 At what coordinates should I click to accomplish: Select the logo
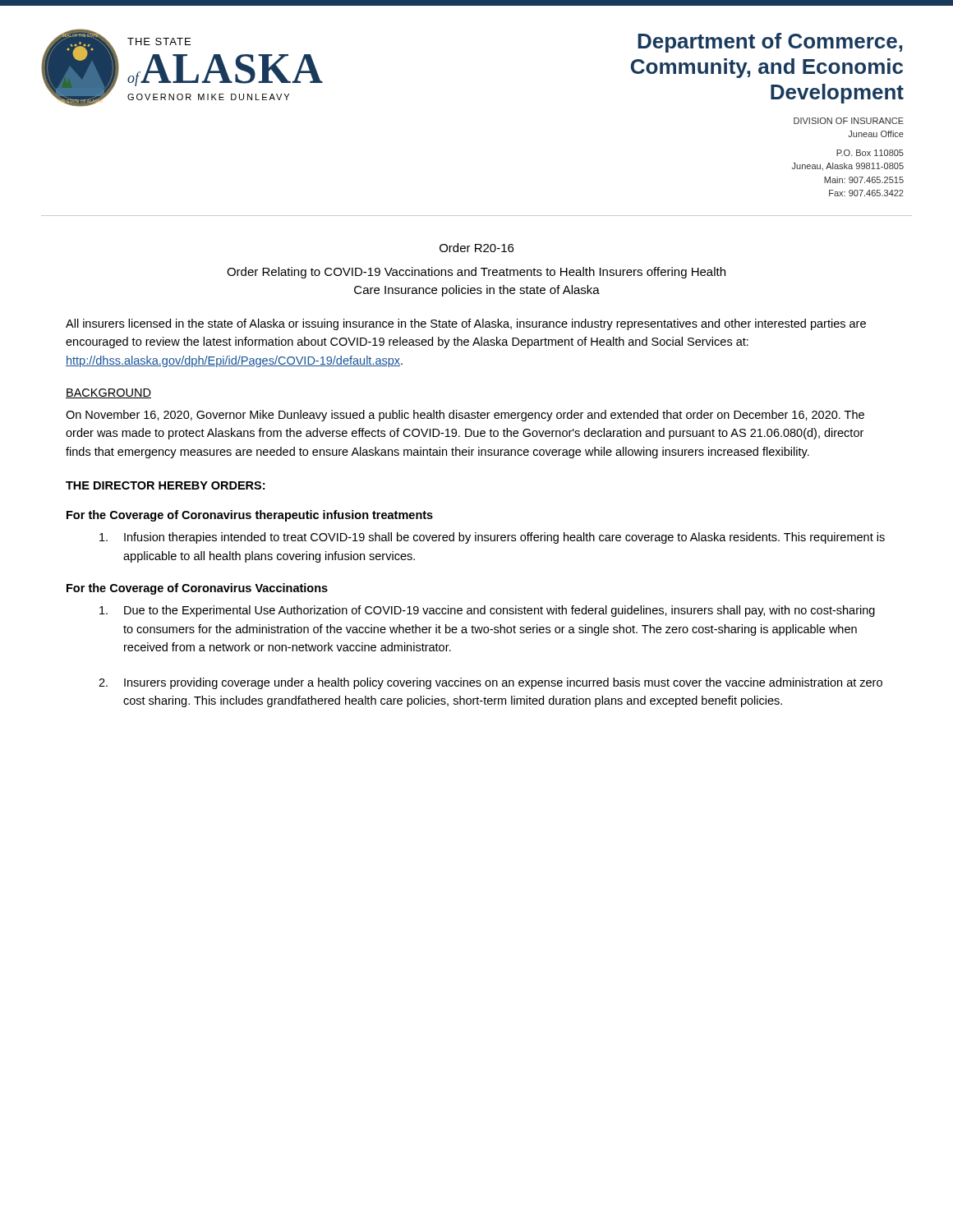(x=182, y=68)
